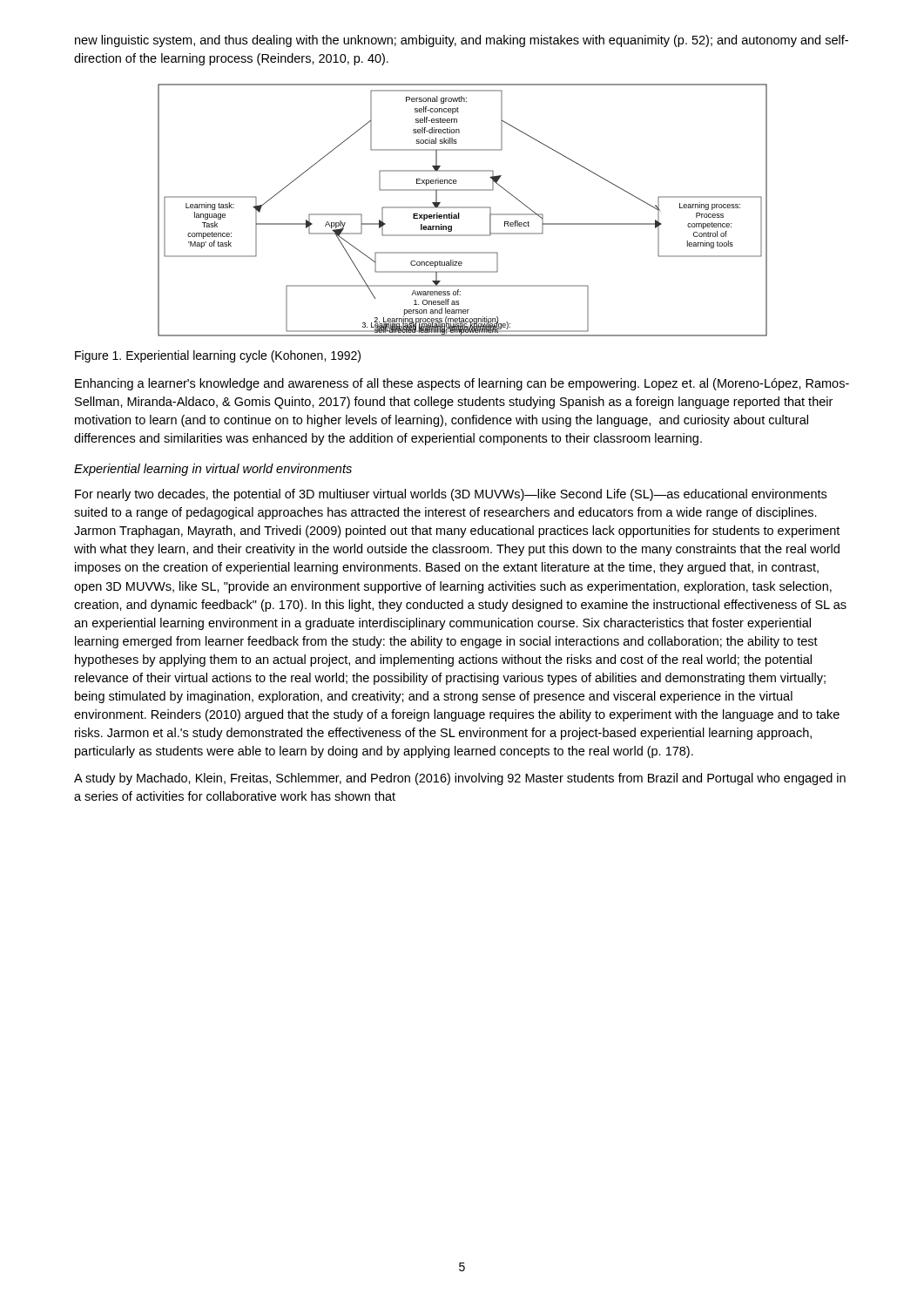Select the text block that says "Enhancing a learner's knowledge and awareness of"
Viewport: 924px width, 1307px height.
pyautogui.click(x=462, y=411)
